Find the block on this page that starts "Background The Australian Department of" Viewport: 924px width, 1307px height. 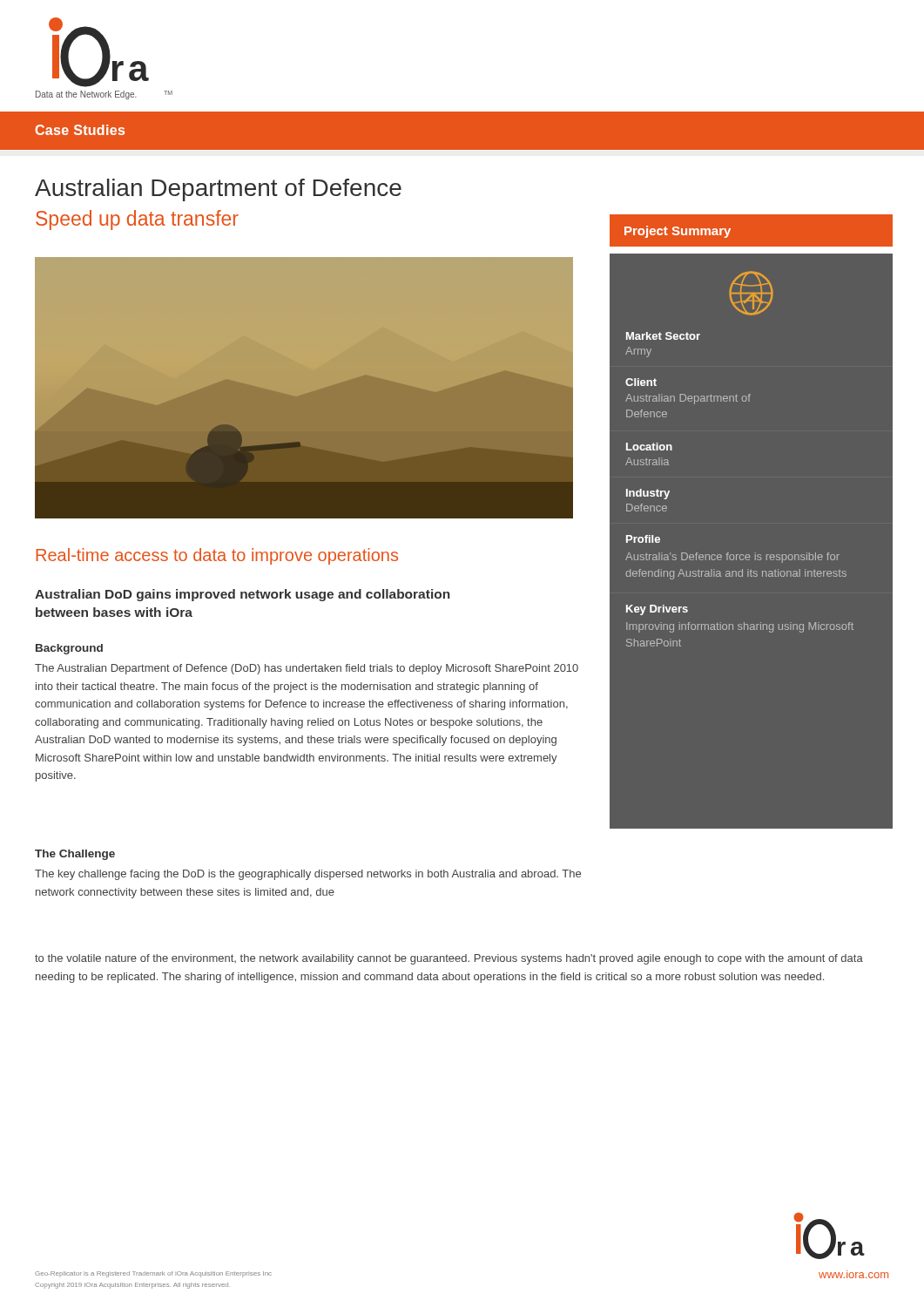pos(312,713)
